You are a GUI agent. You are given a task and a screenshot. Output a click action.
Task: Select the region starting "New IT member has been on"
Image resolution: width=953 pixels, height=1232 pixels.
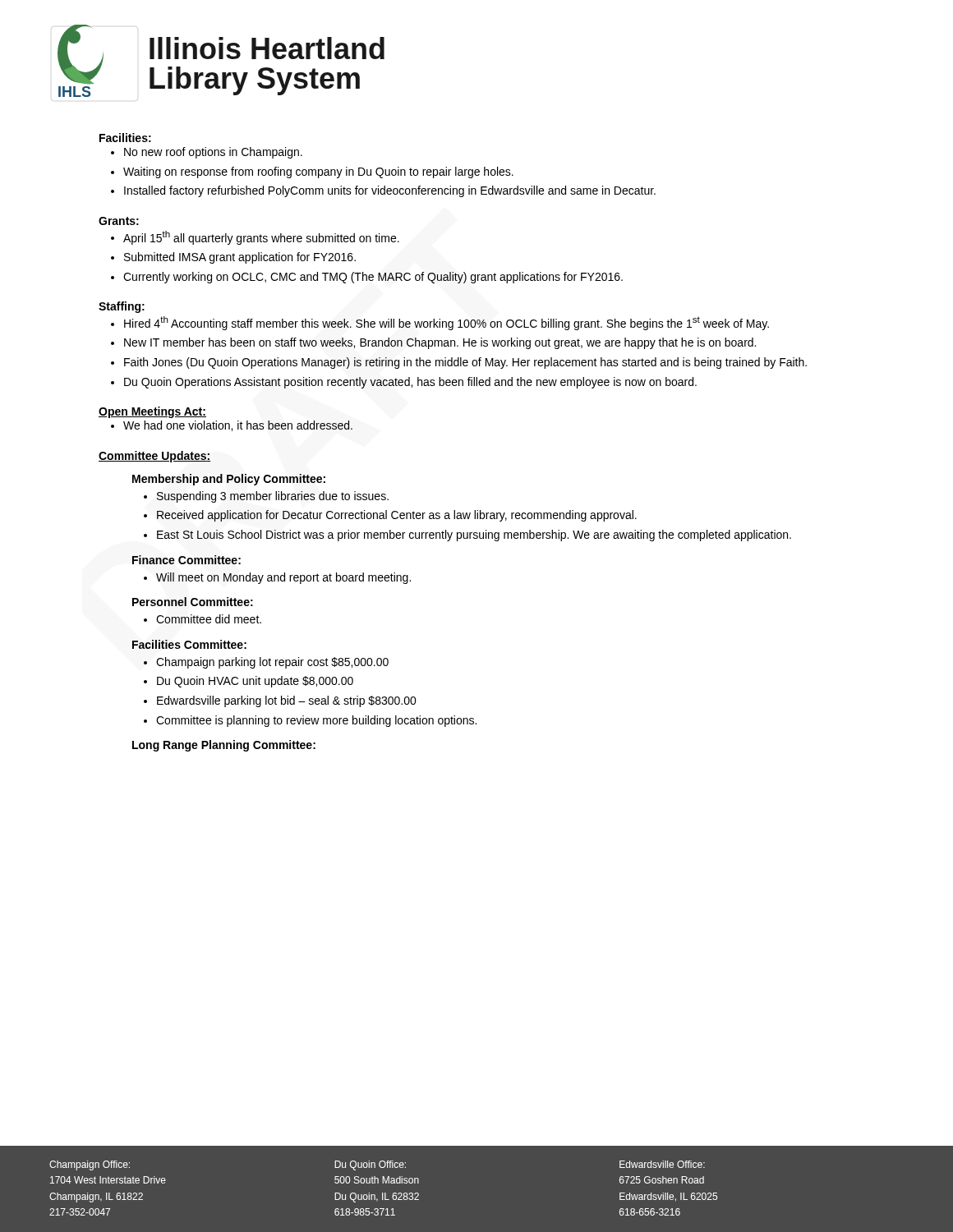click(x=440, y=343)
